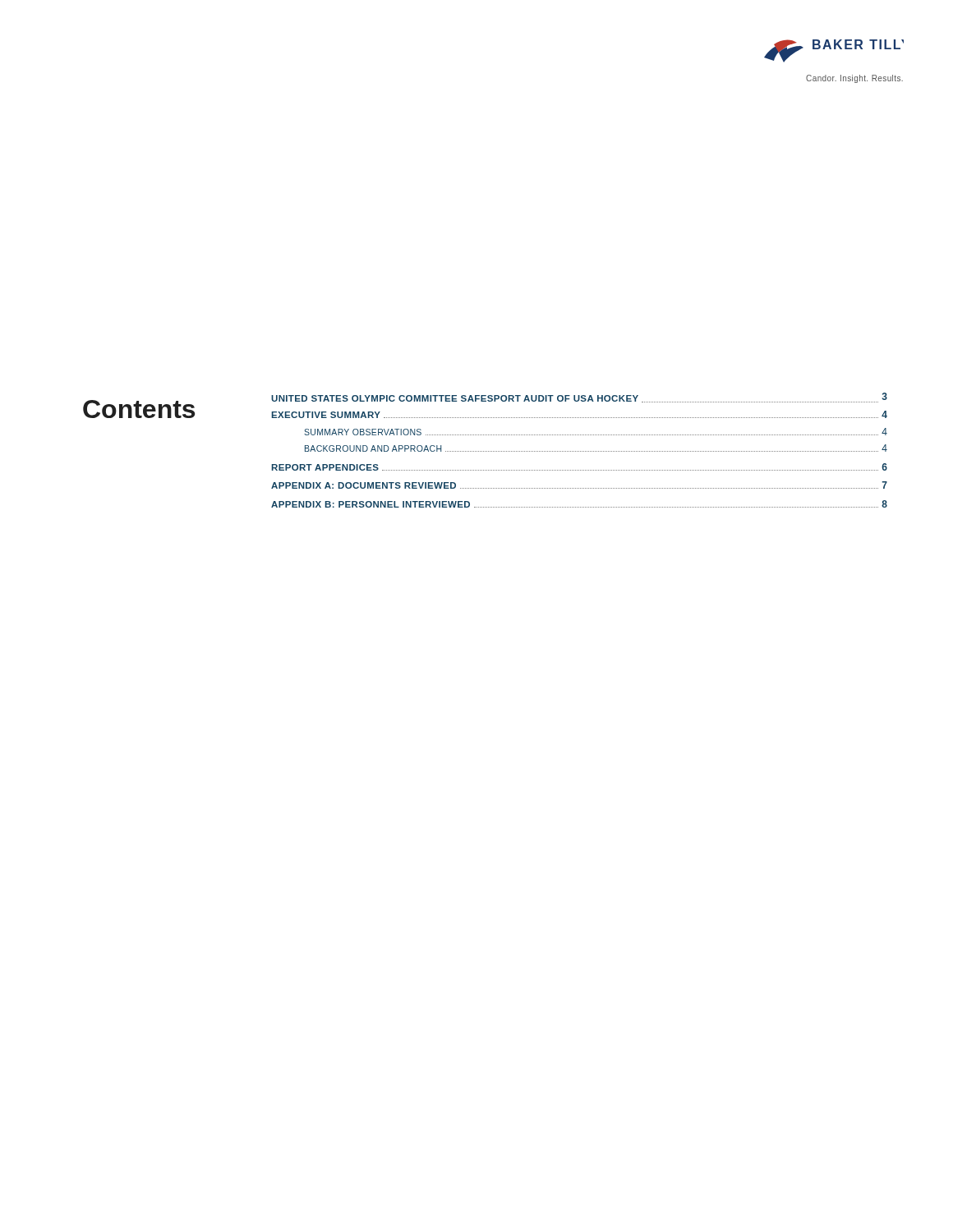Click on the text block starting "APPENDIX B: PERSONNEL INTERVIEWED 8"
The image size is (953, 1232).
point(579,504)
